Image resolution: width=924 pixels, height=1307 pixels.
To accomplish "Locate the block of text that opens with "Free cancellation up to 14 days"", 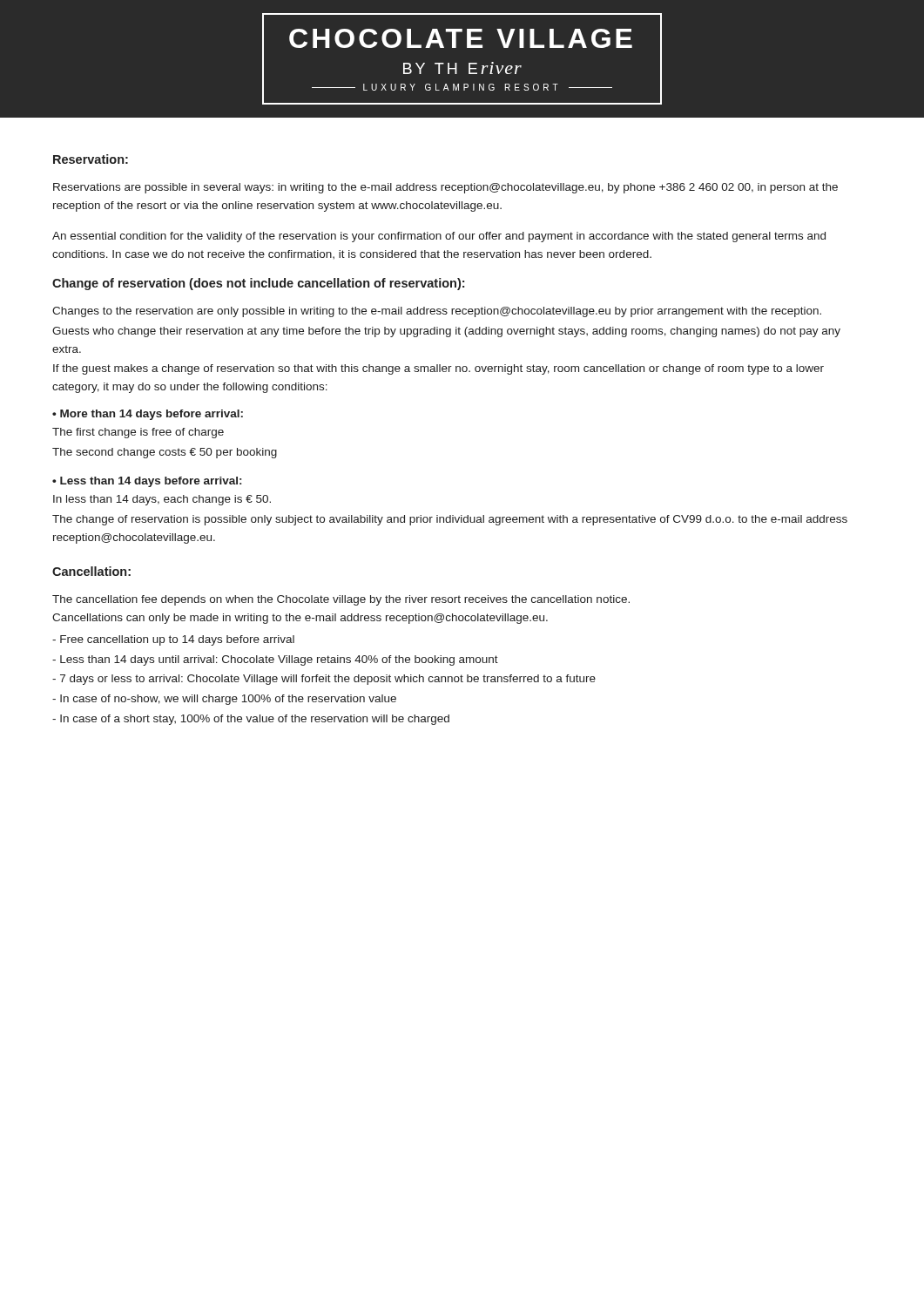I will pyautogui.click(x=174, y=639).
